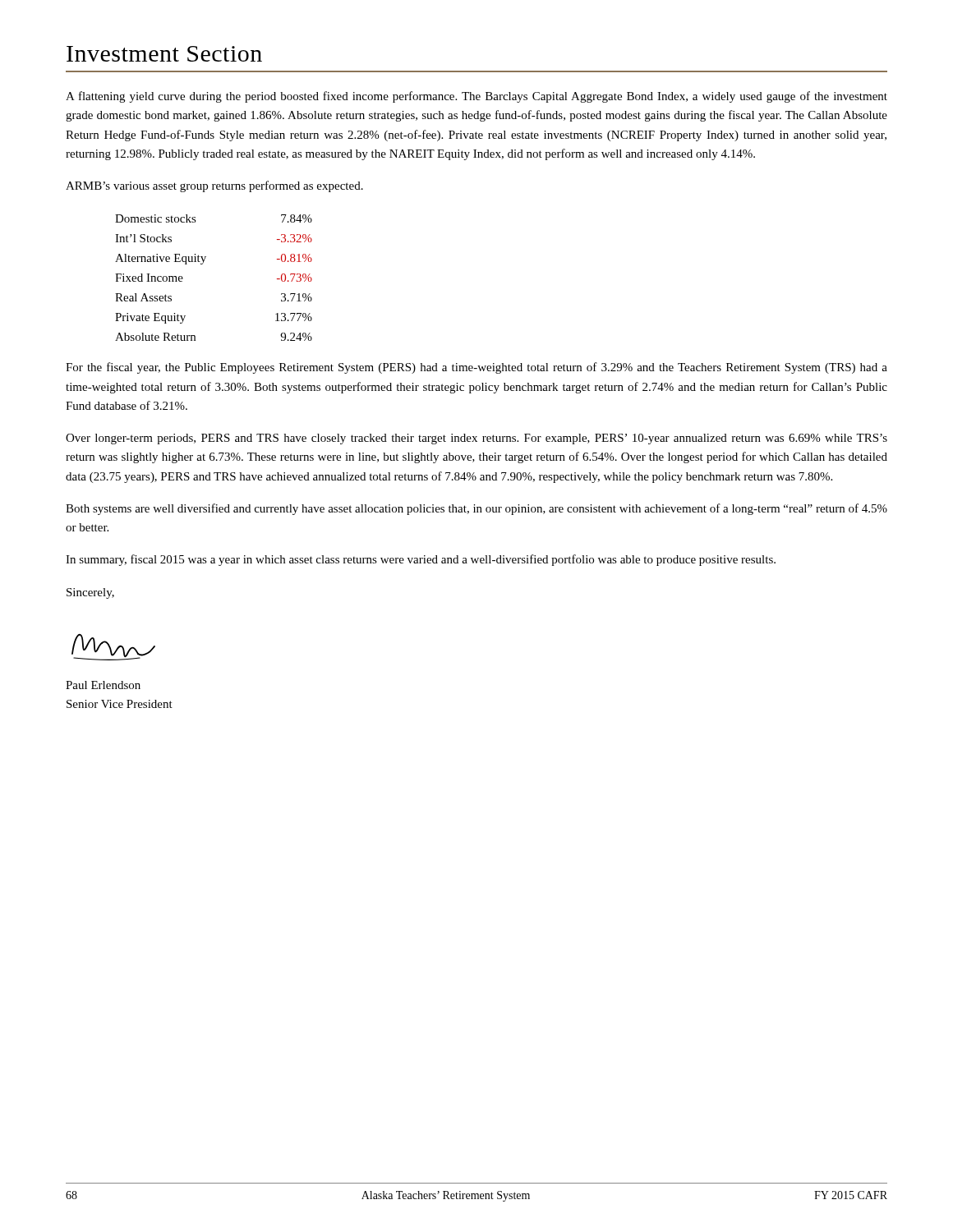This screenshot has height=1232, width=953.
Task: Locate the illustration
Action: pos(476,640)
